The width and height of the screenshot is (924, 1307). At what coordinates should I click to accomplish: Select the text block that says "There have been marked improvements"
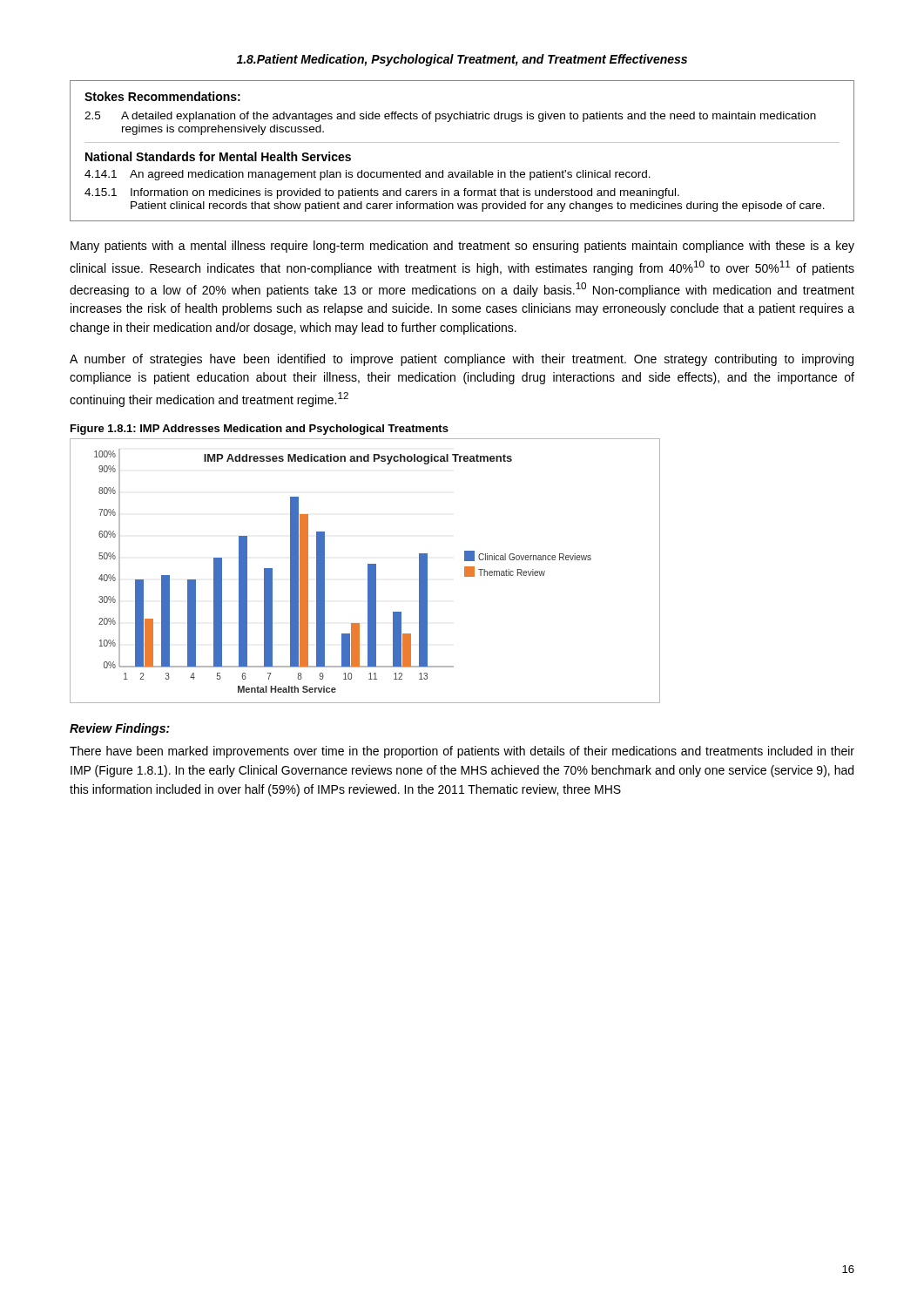click(x=462, y=770)
